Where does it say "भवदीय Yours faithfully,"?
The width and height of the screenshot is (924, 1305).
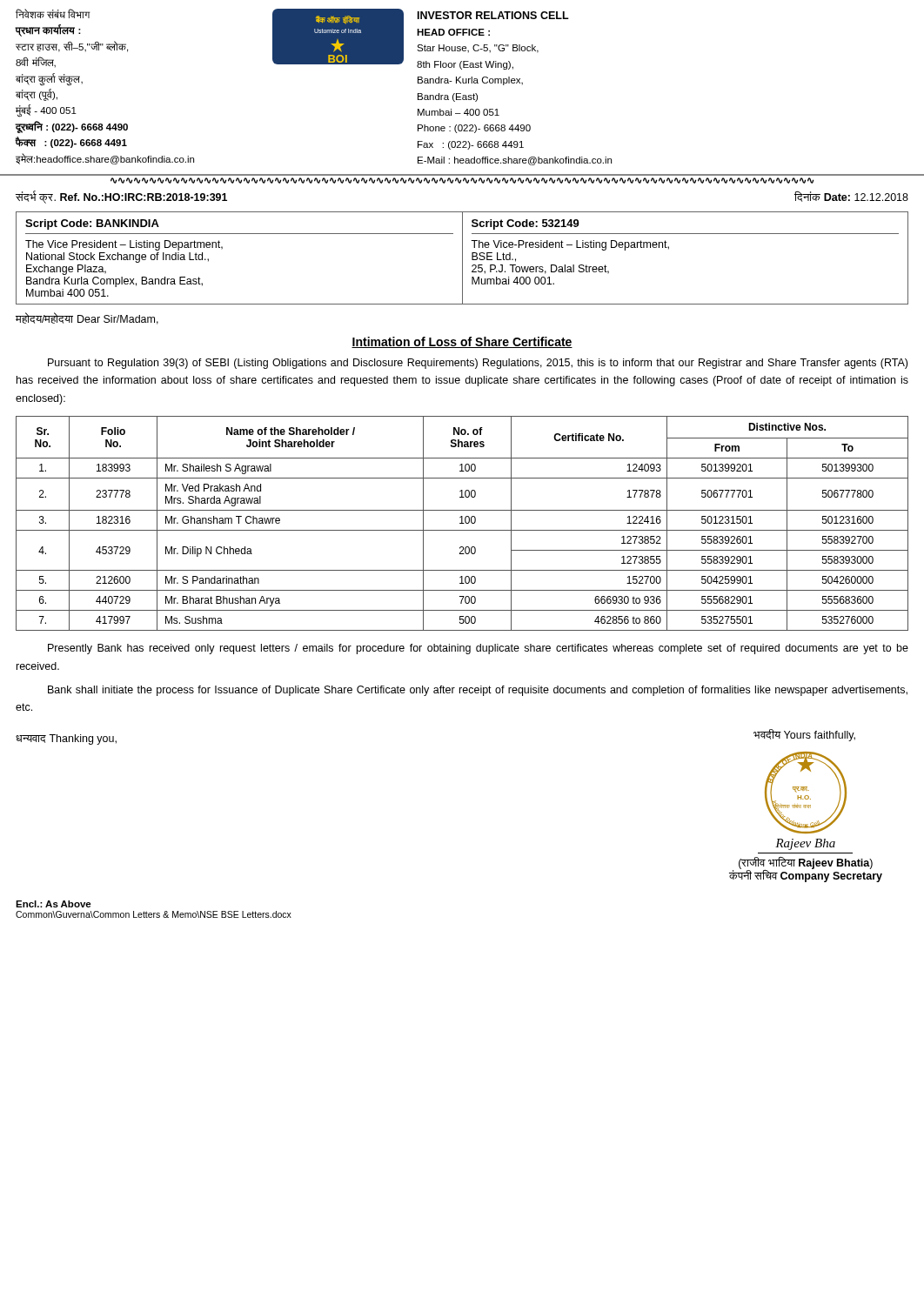point(805,735)
